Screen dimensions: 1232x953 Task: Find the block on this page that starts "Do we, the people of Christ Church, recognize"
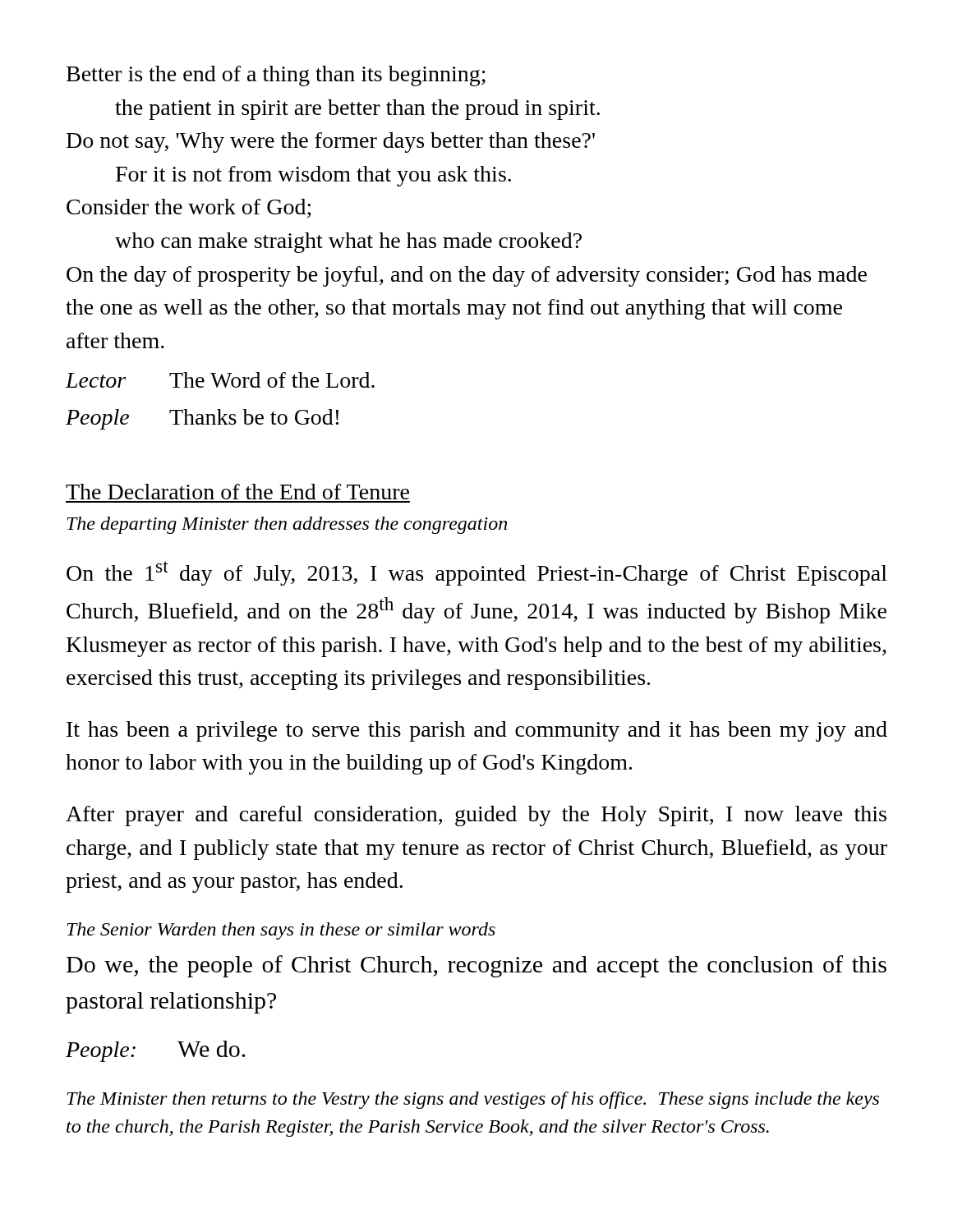click(476, 982)
